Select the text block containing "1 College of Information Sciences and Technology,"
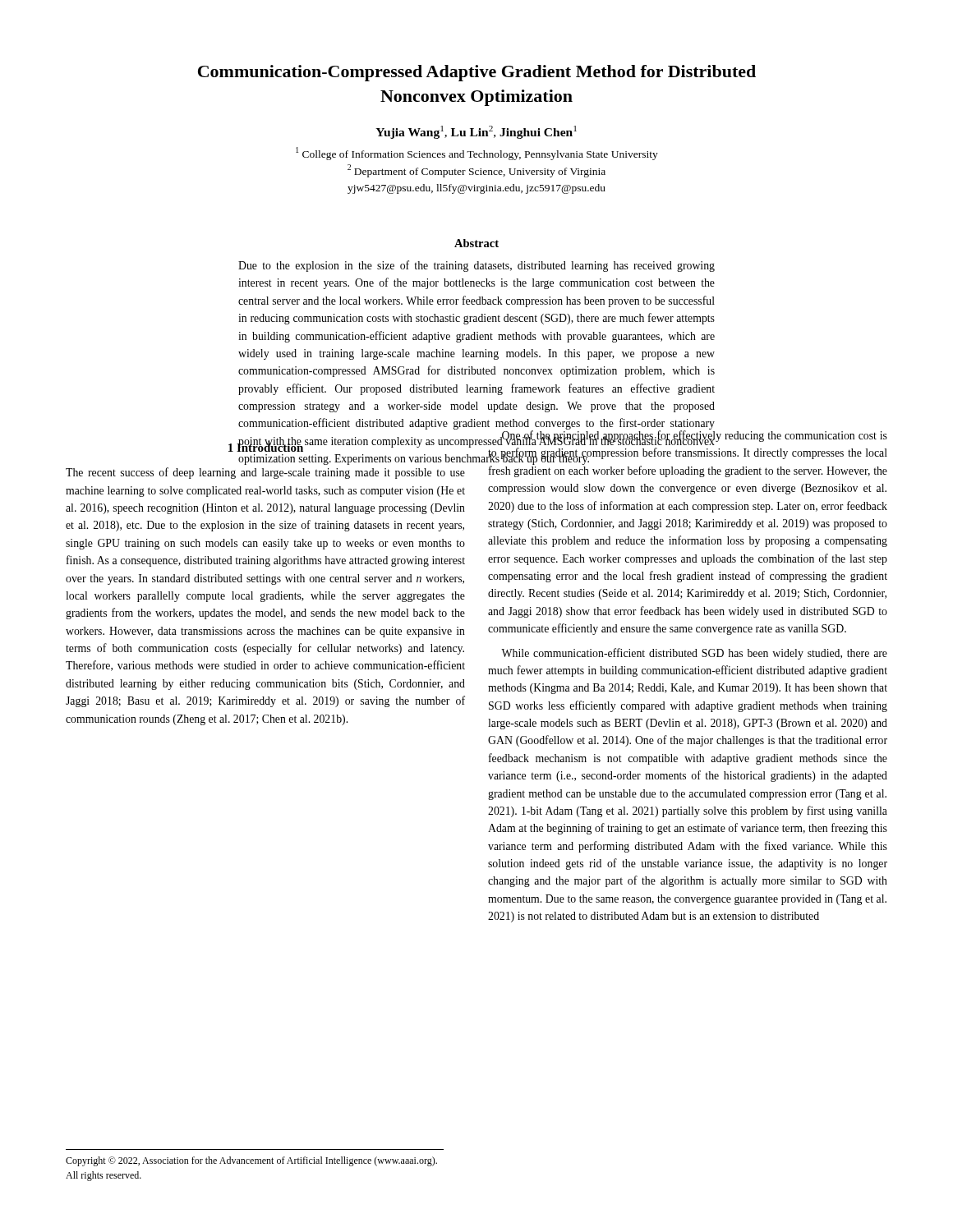Screen dimensions: 1232x953 pos(476,169)
